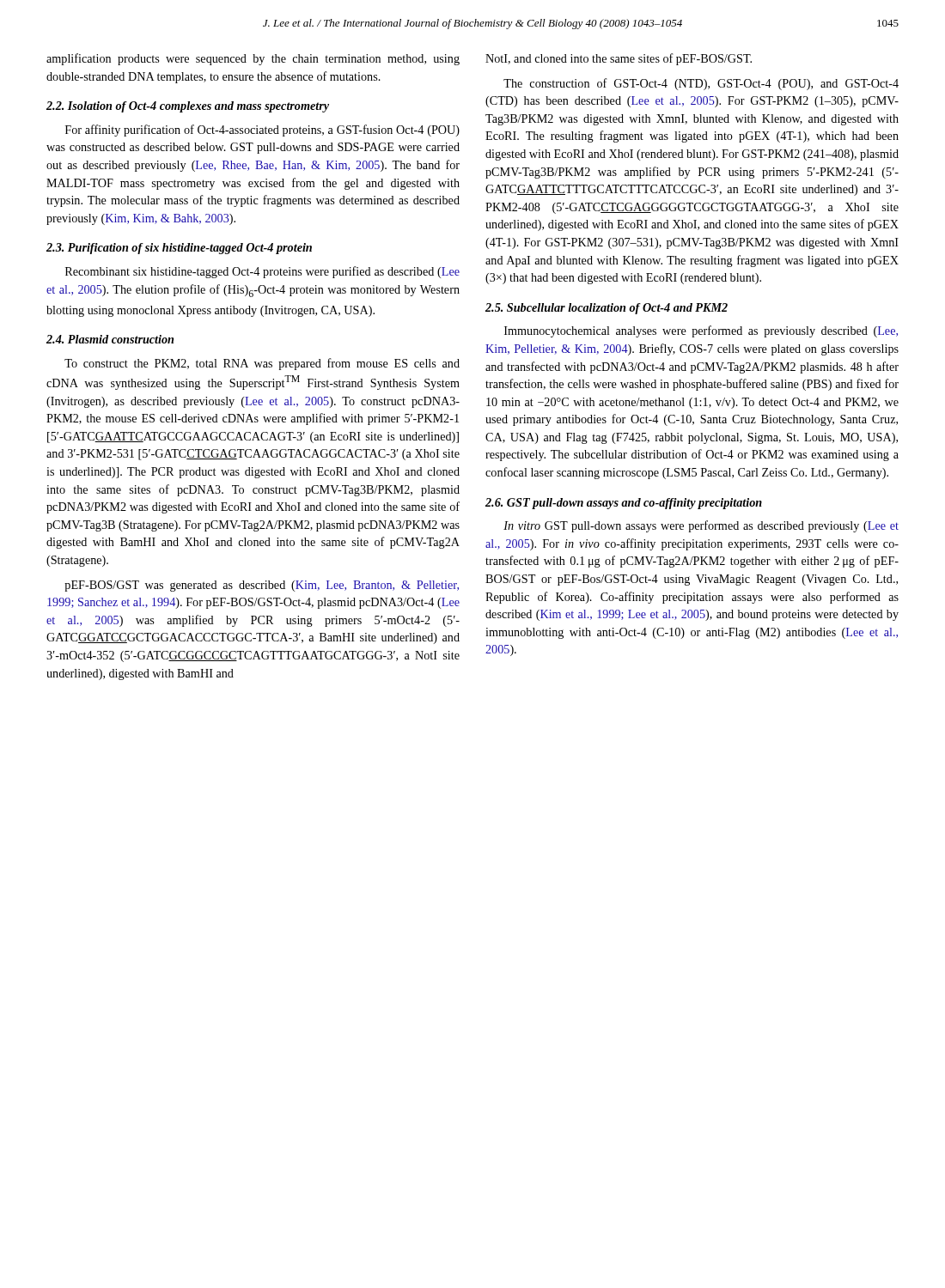945x1288 pixels.
Task: Select the section header containing "2.4. Plasmid construction"
Action: [110, 339]
